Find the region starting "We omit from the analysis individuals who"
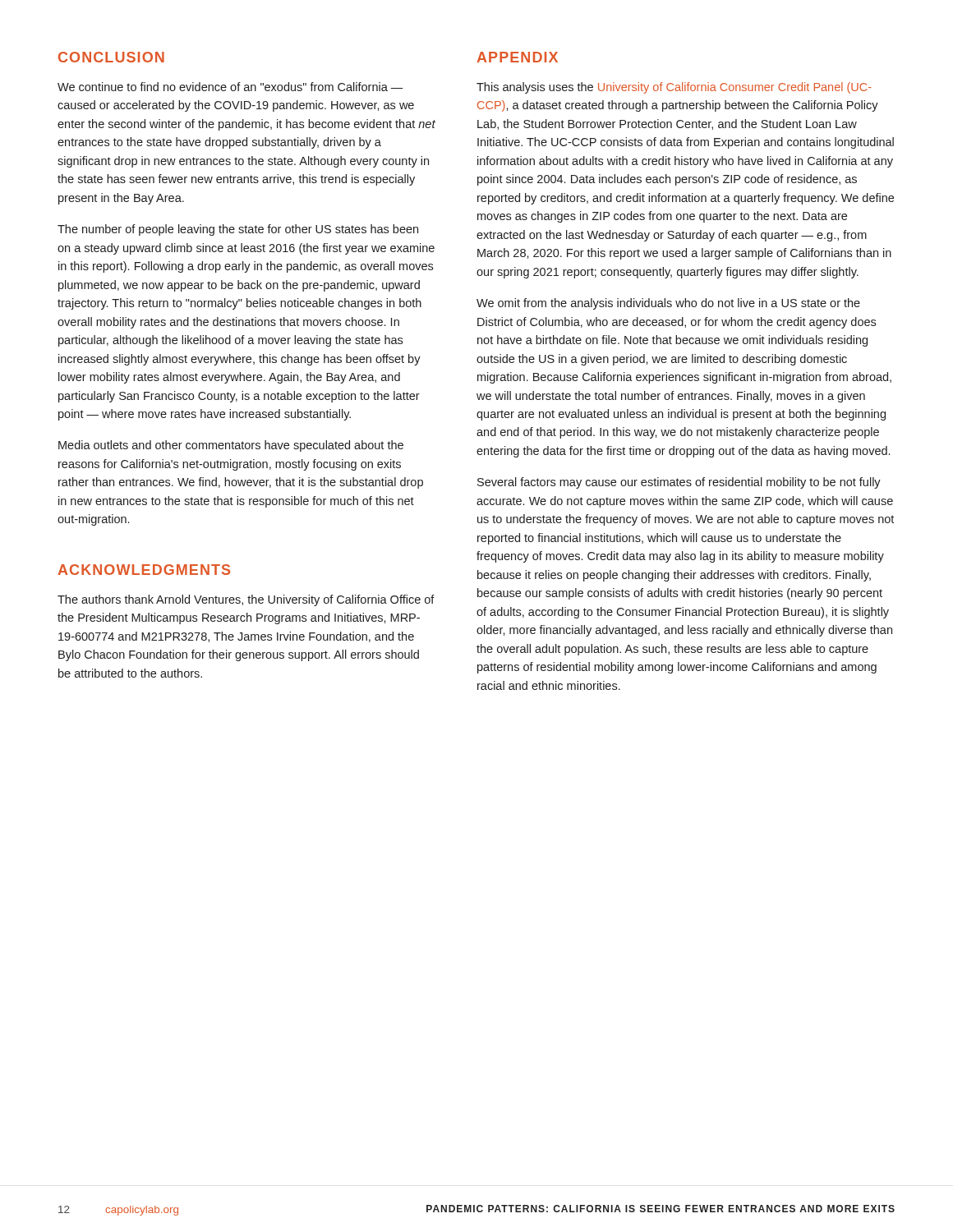 (686, 377)
